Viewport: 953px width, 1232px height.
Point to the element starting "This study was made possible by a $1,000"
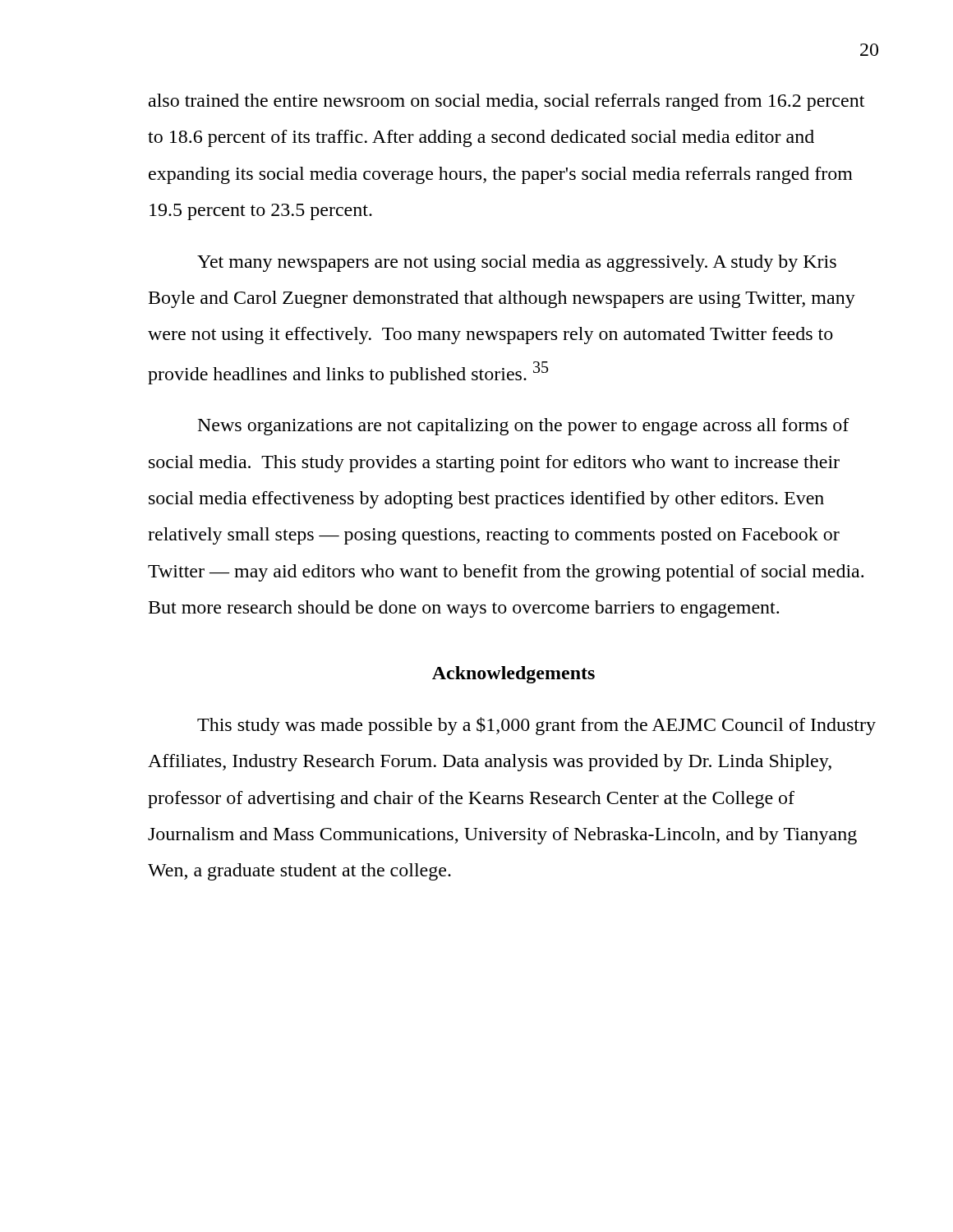point(512,797)
